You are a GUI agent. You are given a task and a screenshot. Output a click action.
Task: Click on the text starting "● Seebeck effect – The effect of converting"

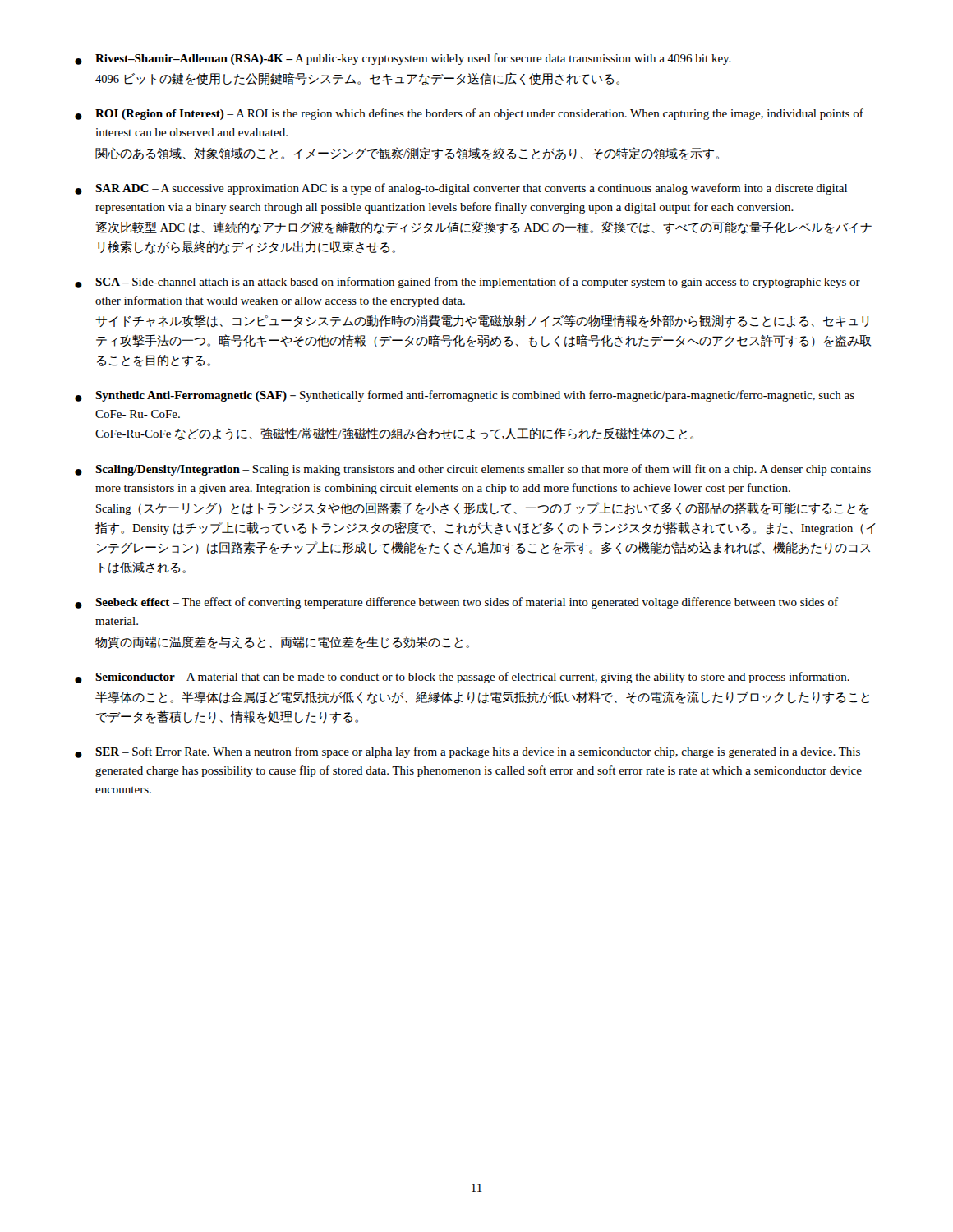click(456, 603)
